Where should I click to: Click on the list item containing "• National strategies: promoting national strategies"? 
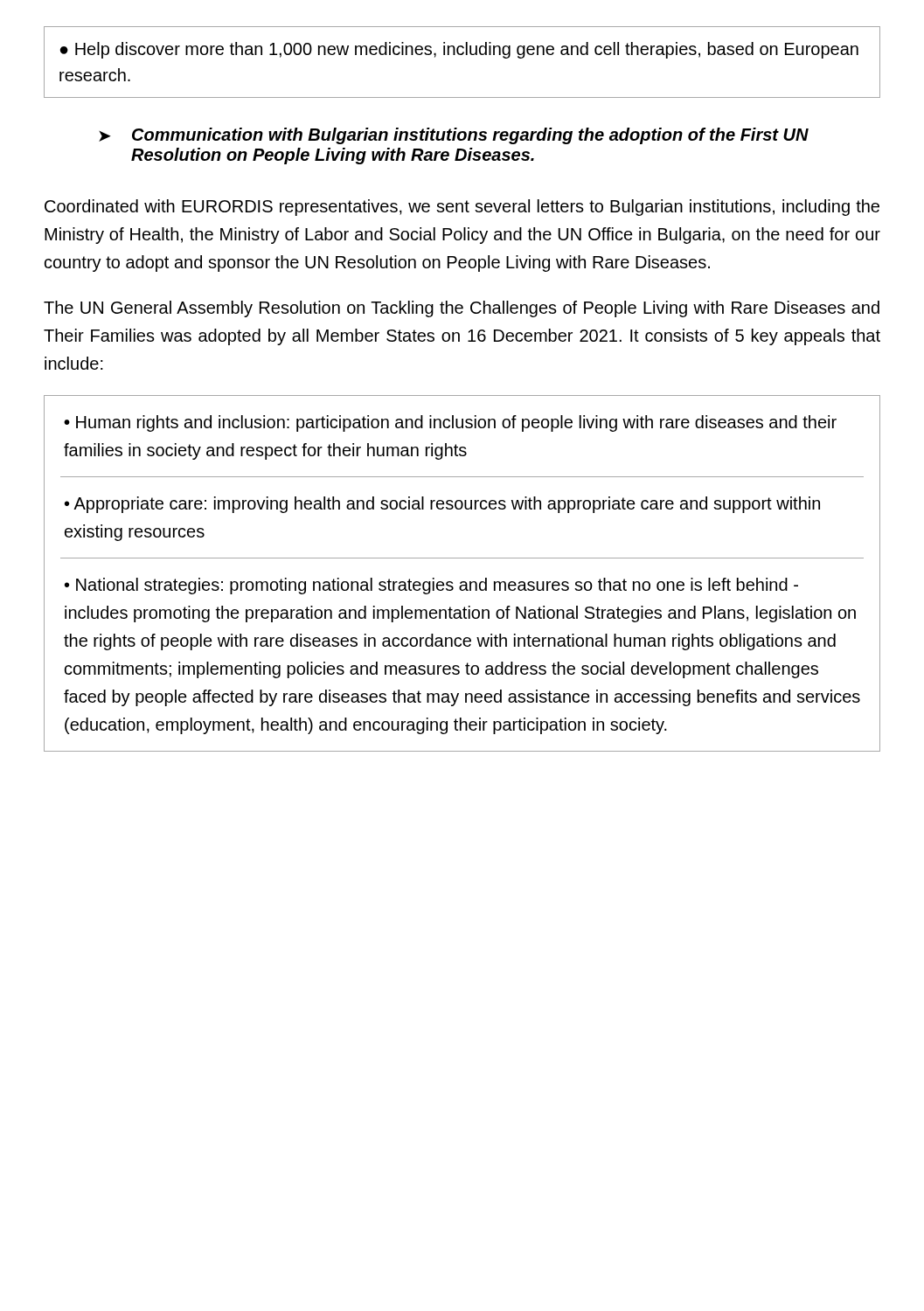pyautogui.click(x=462, y=655)
